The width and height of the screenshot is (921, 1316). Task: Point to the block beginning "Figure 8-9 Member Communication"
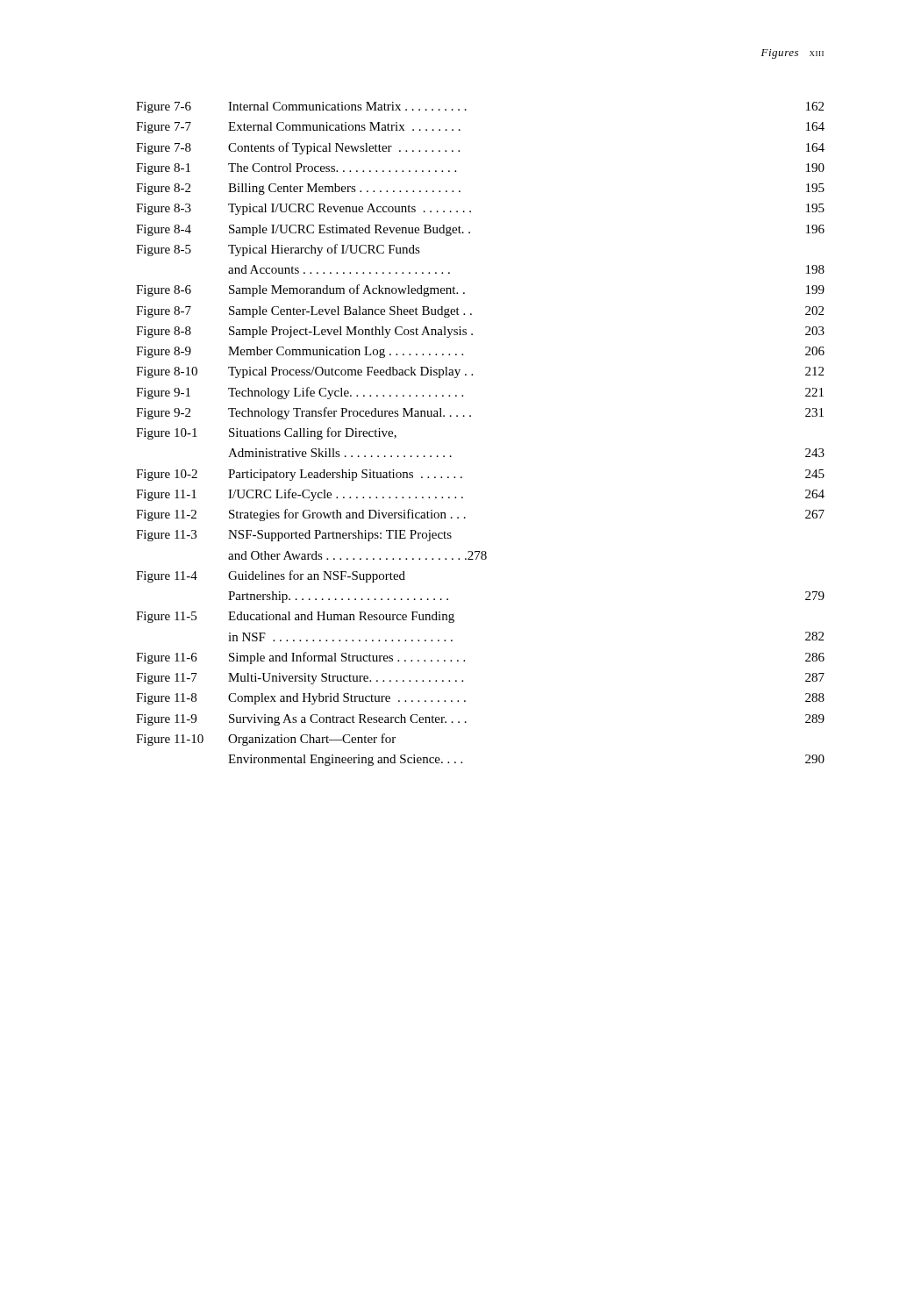[165, 352]
